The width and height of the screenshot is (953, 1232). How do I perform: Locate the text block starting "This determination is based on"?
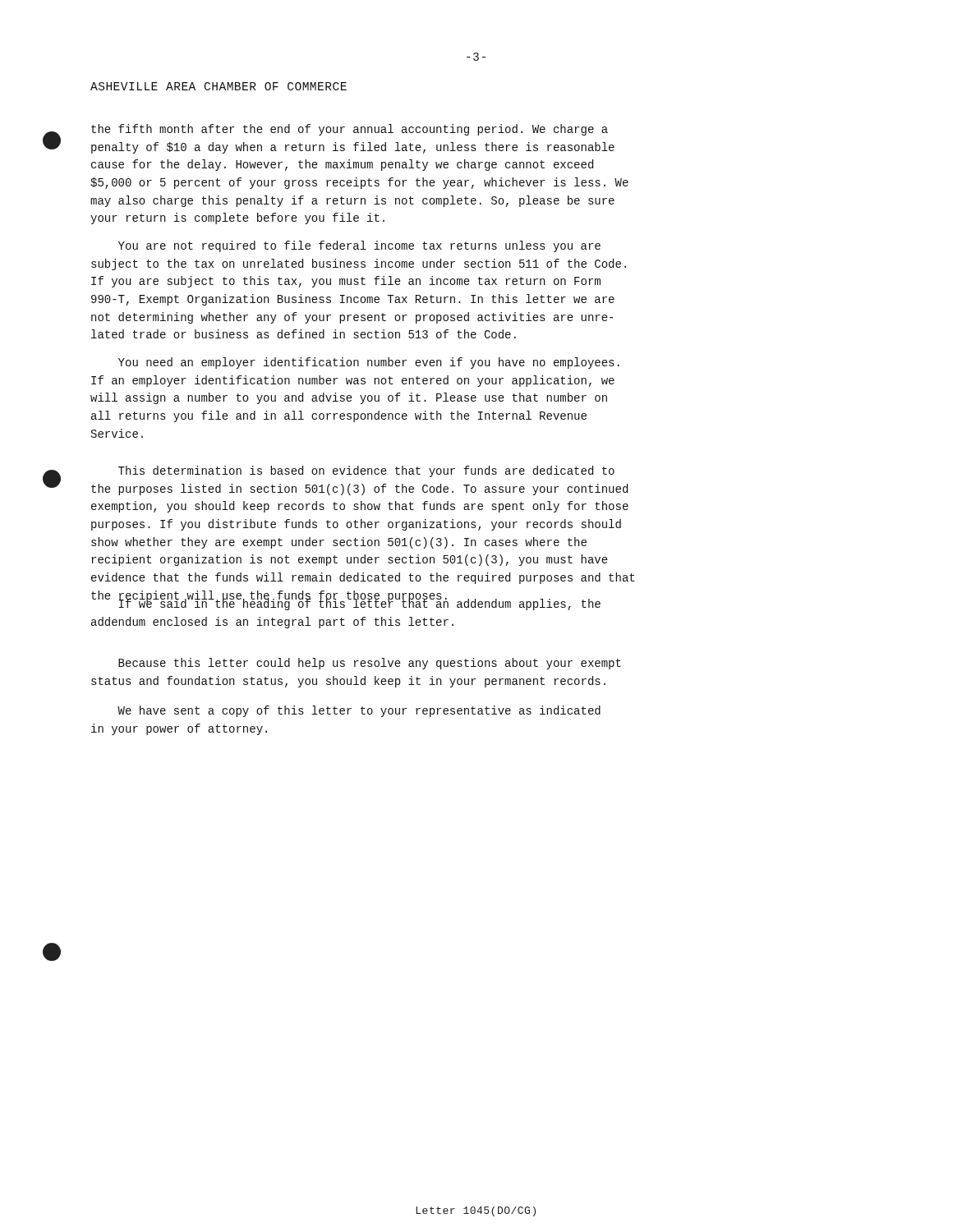pos(363,534)
